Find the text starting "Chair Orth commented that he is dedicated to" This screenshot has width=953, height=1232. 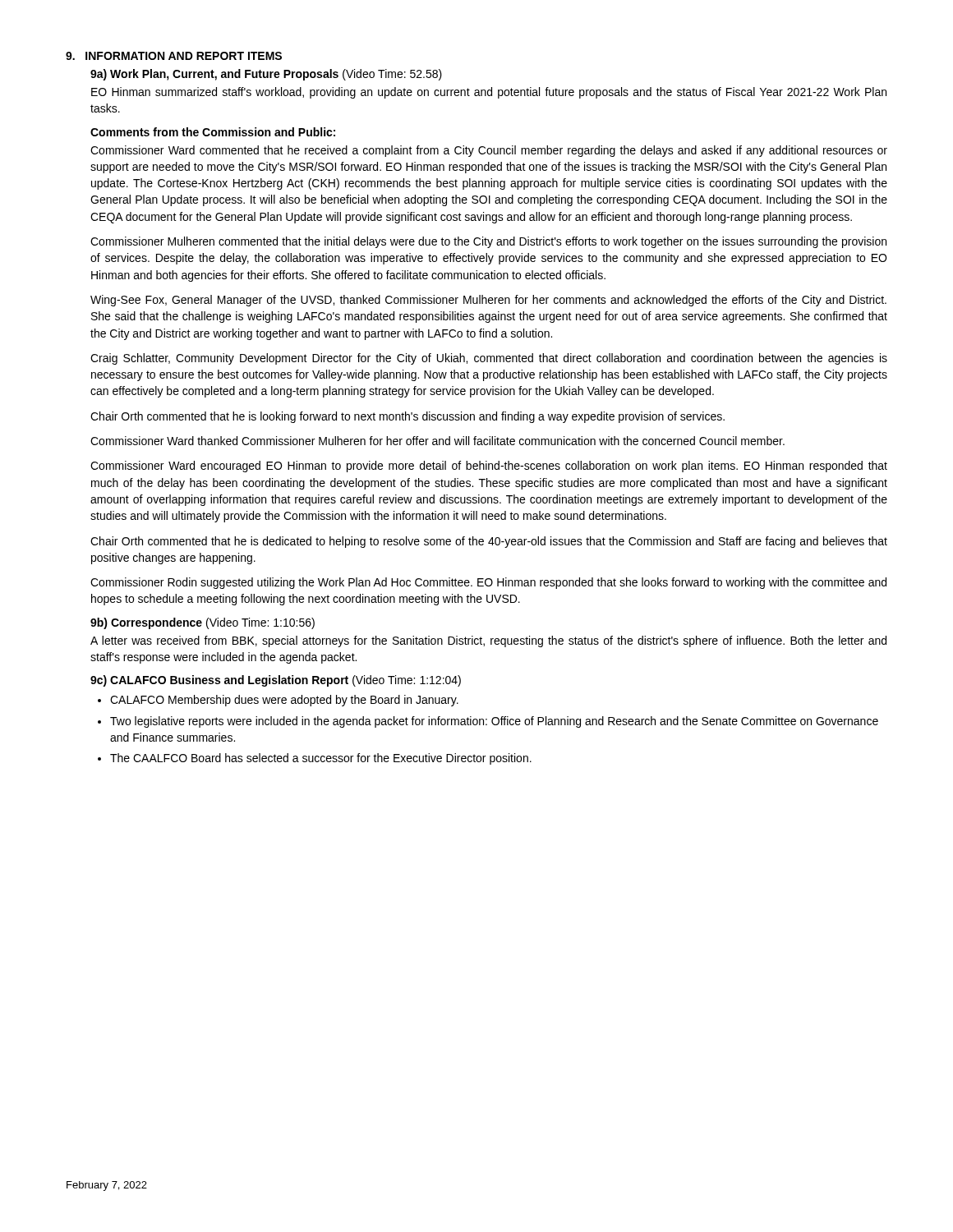(489, 549)
